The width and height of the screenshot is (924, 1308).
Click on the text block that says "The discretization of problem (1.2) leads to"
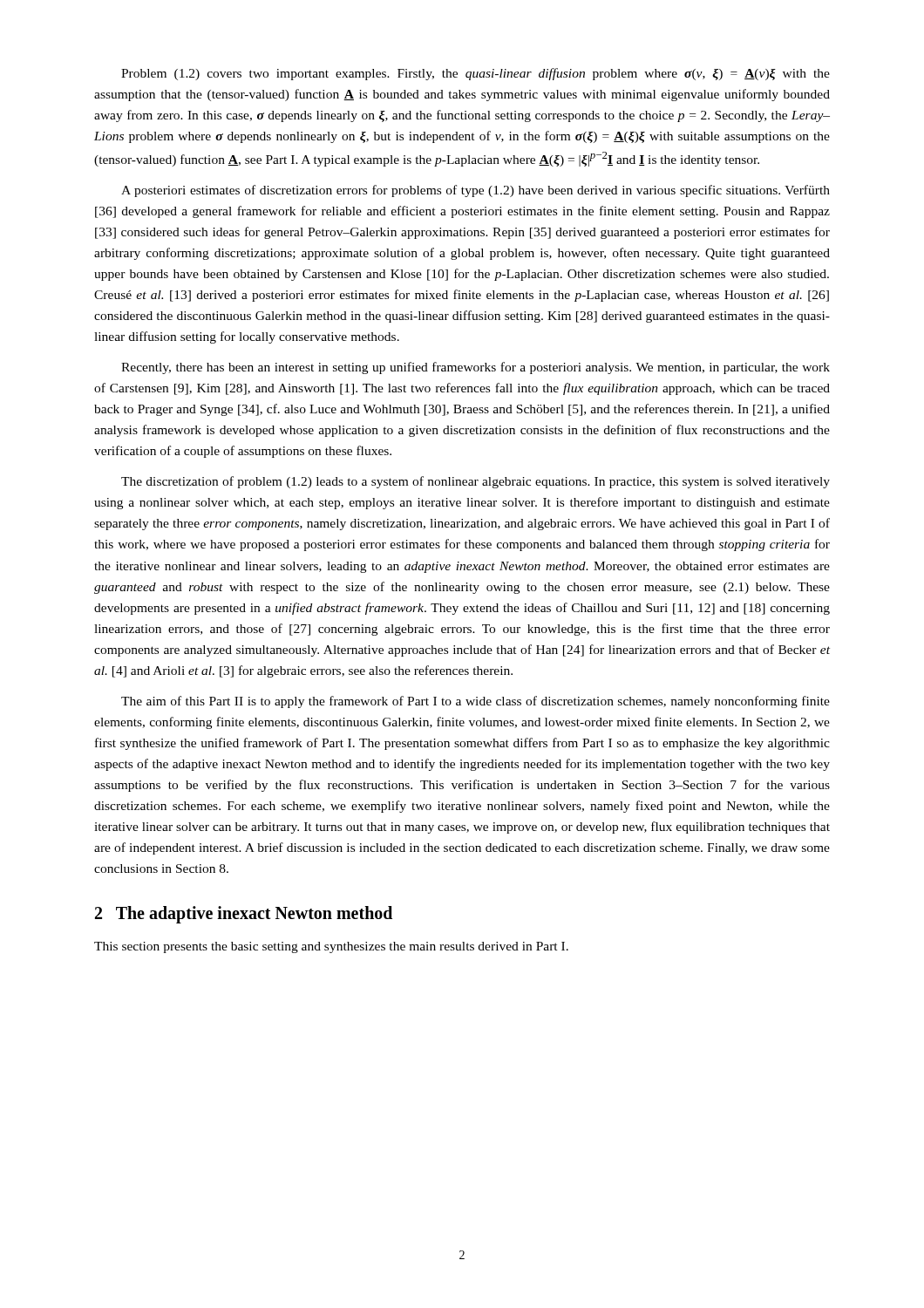pos(462,576)
